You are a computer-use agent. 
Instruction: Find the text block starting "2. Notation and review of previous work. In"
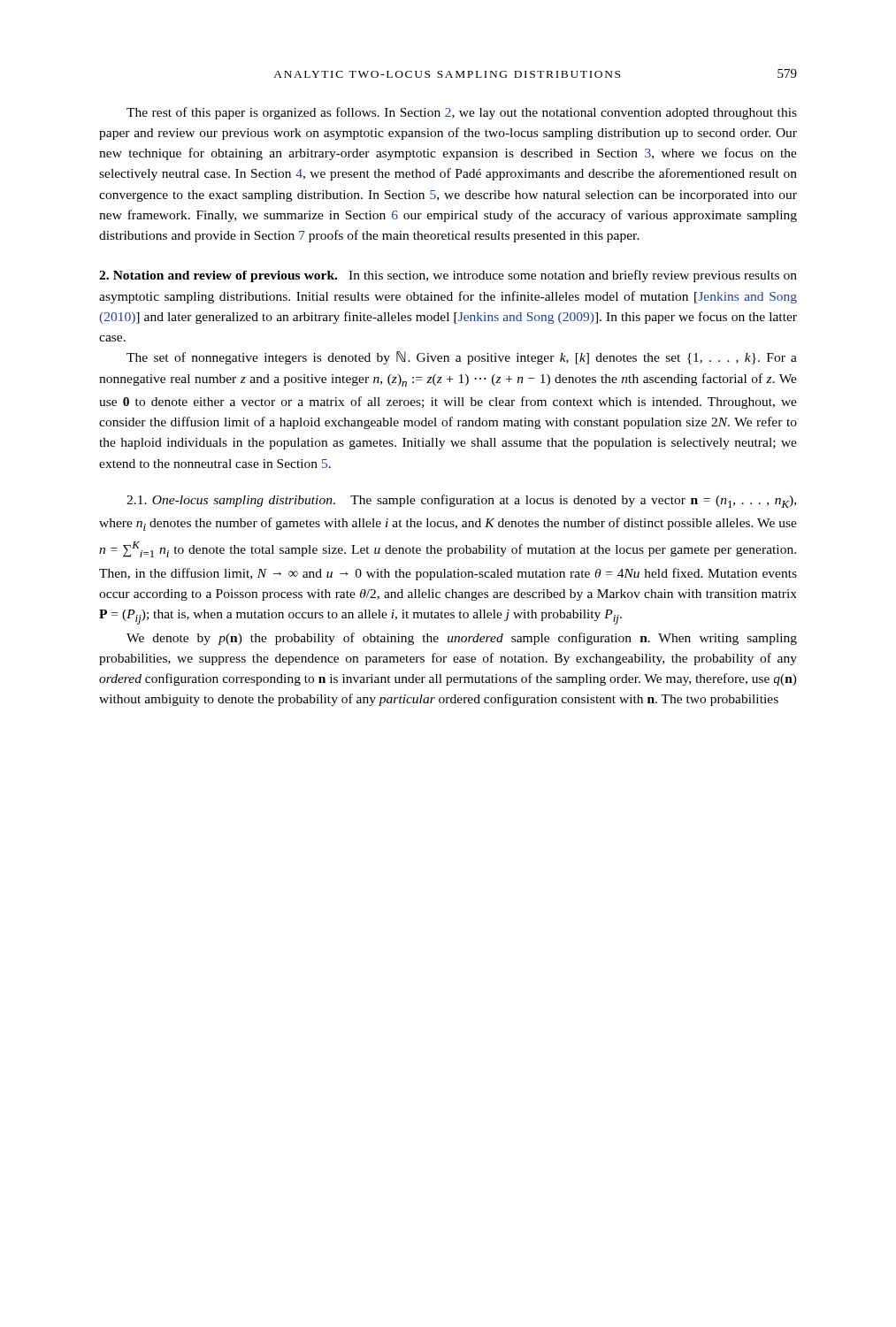448,306
